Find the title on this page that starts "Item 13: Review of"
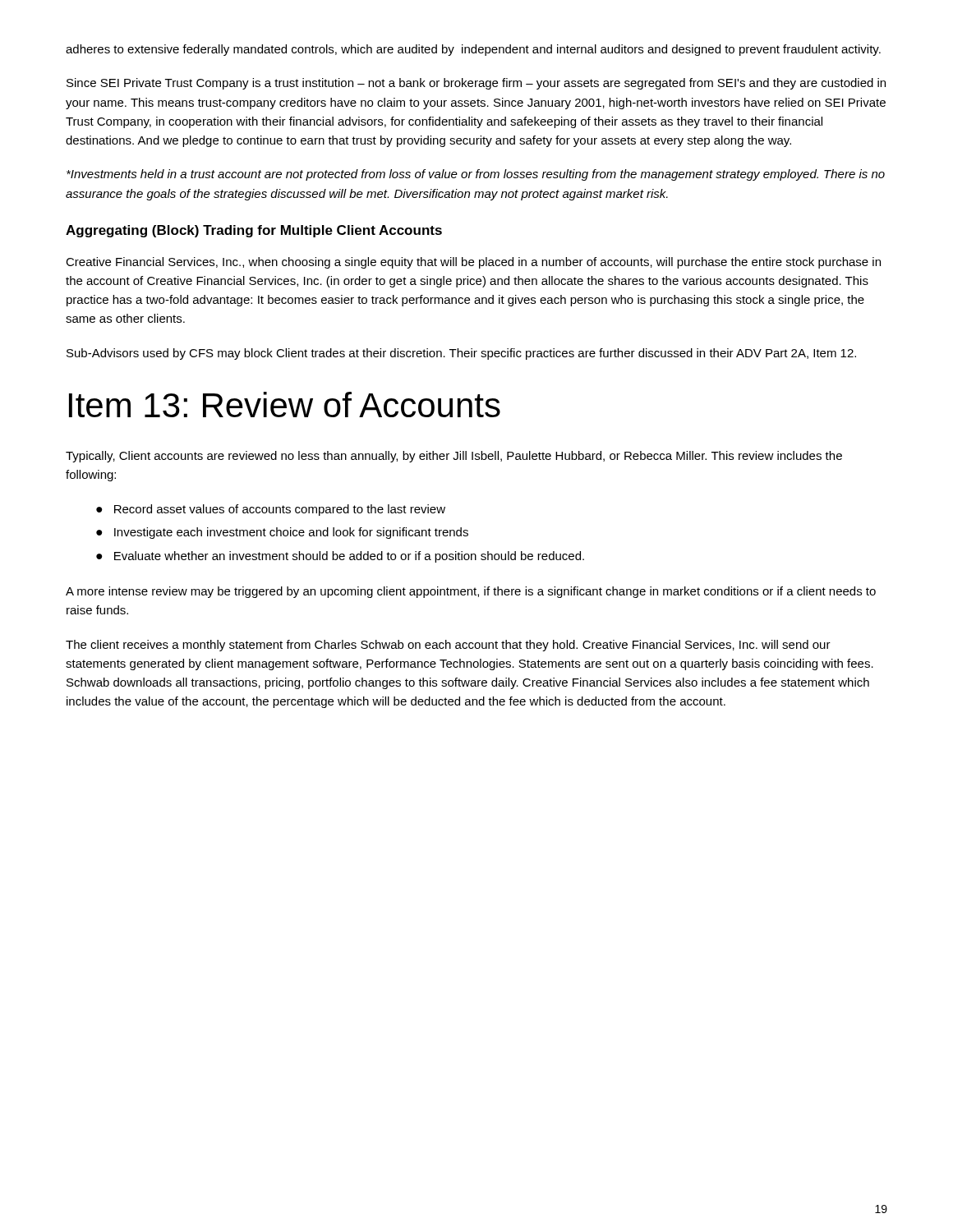953x1232 pixels. coord(283,405)
